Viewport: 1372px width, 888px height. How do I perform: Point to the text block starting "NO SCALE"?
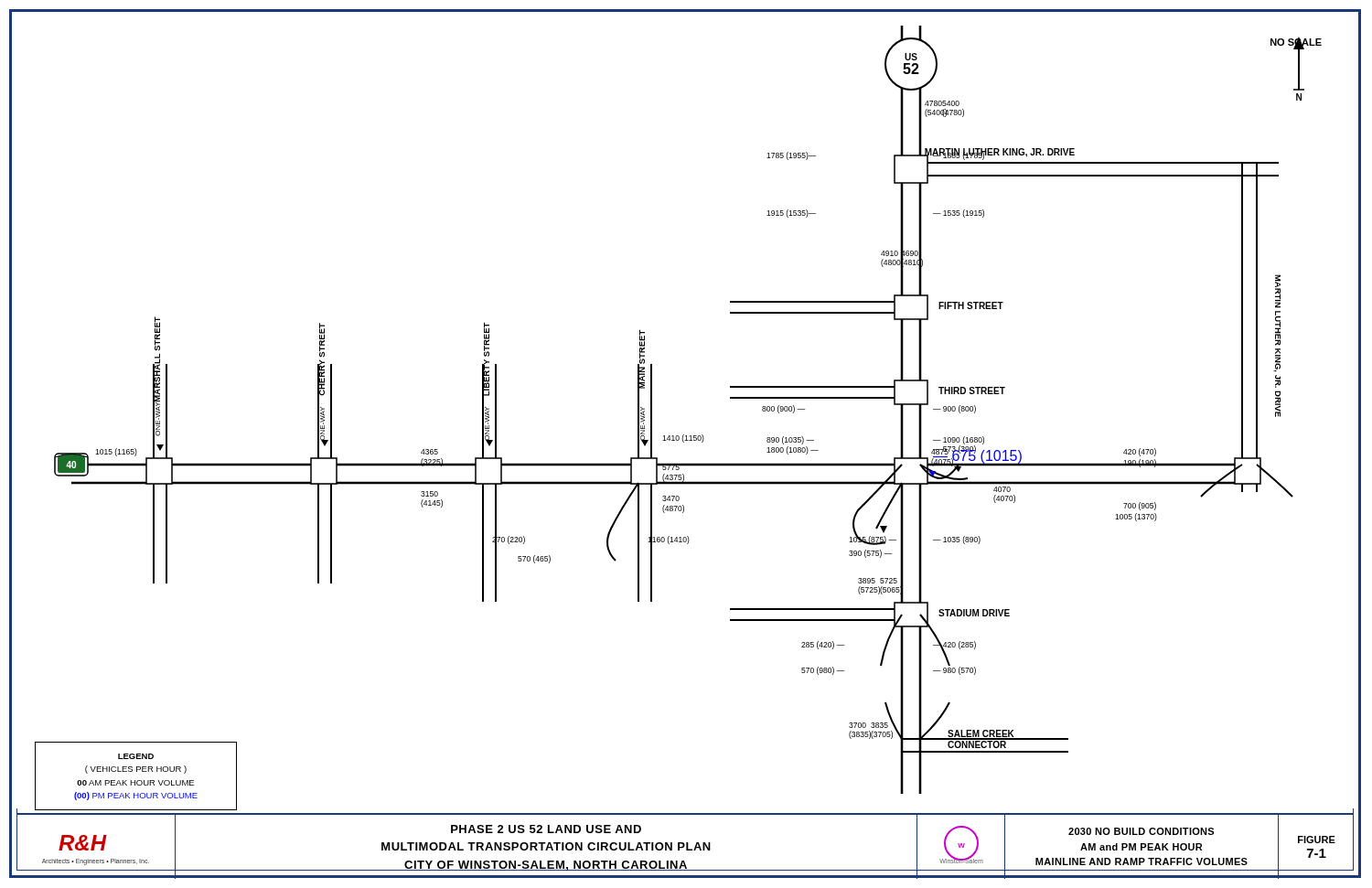click(1296, 42)
